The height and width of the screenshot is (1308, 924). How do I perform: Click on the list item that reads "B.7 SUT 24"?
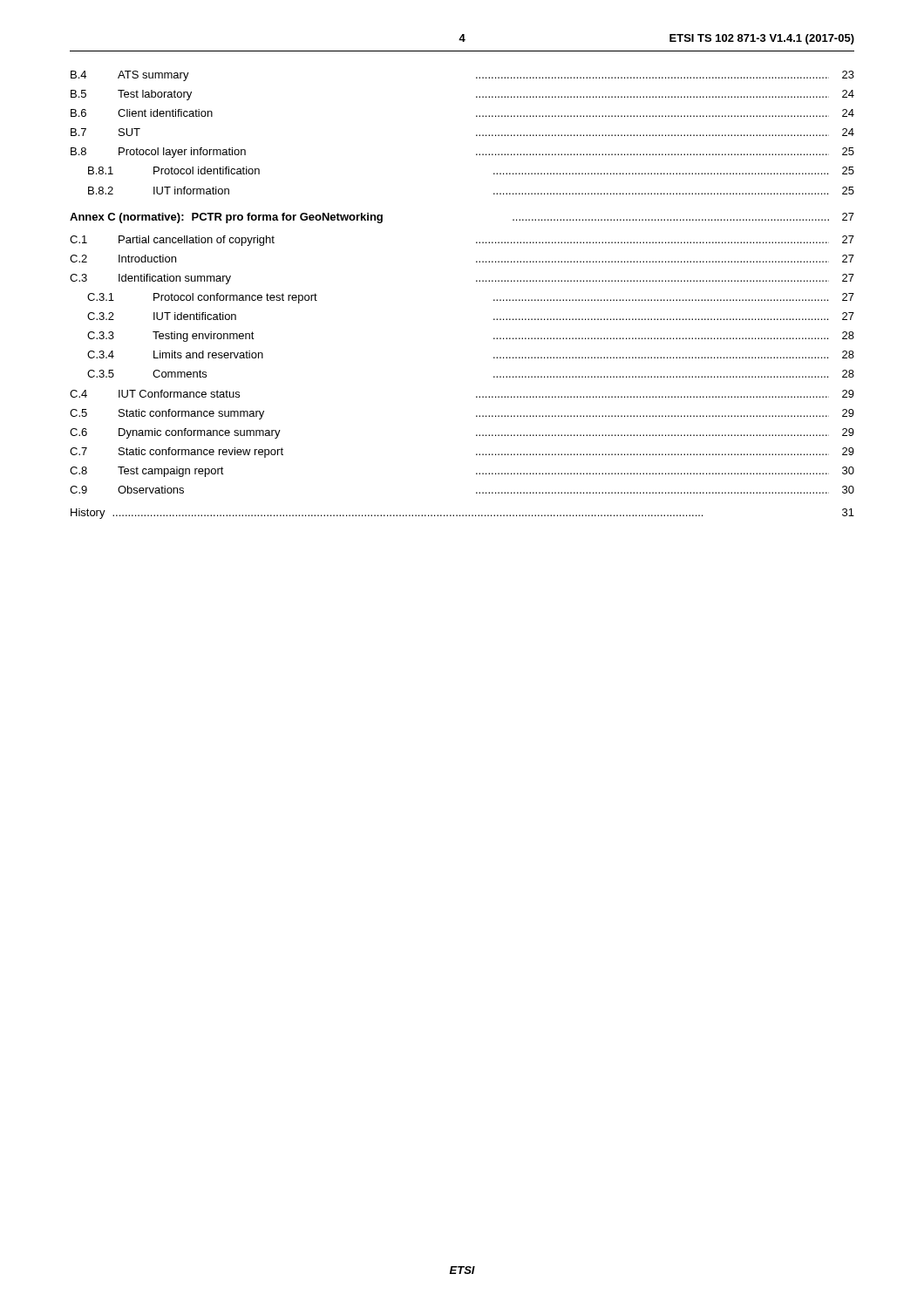tap(74, 132)
